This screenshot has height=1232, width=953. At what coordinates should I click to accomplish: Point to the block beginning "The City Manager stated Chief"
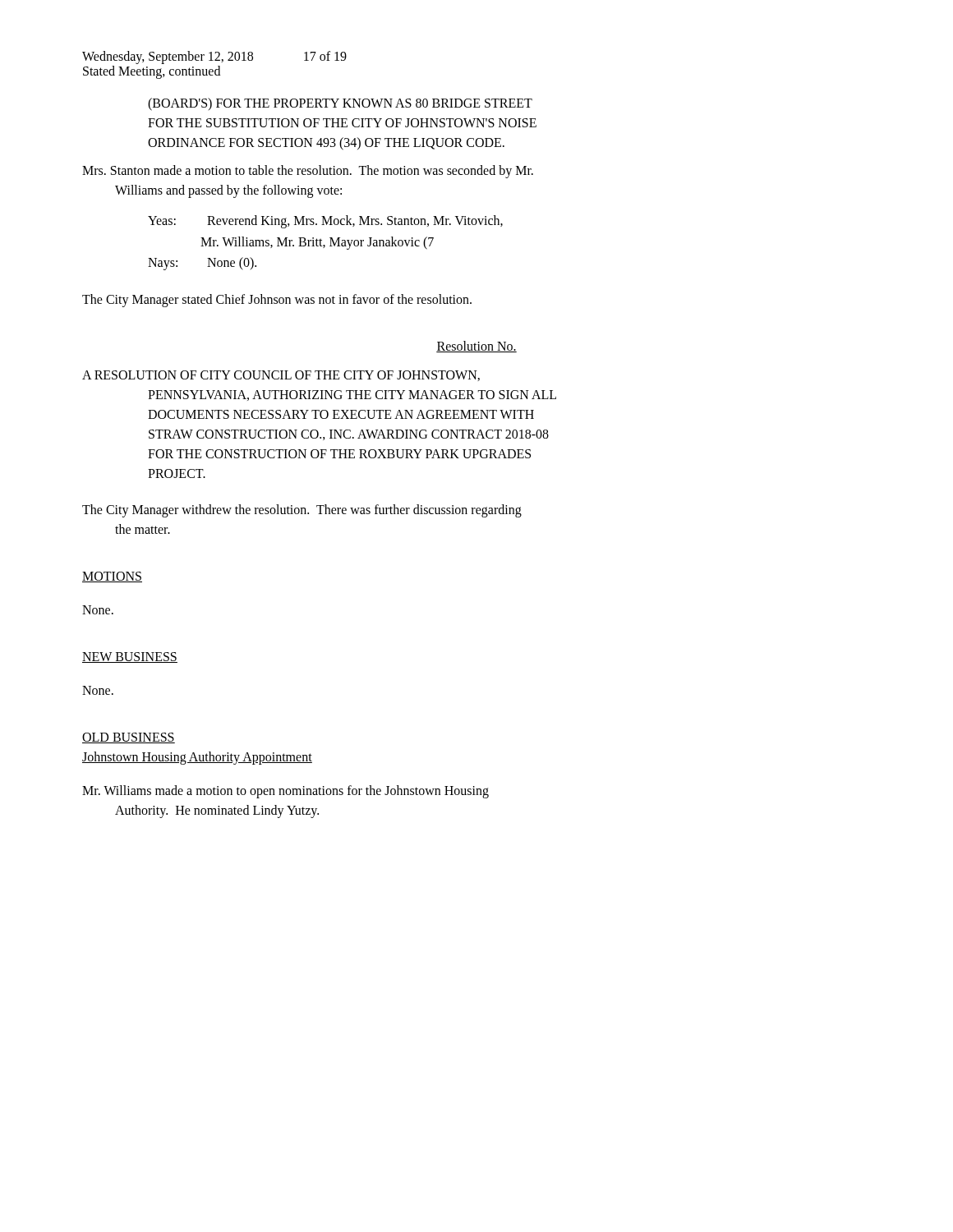pos(277,299)
